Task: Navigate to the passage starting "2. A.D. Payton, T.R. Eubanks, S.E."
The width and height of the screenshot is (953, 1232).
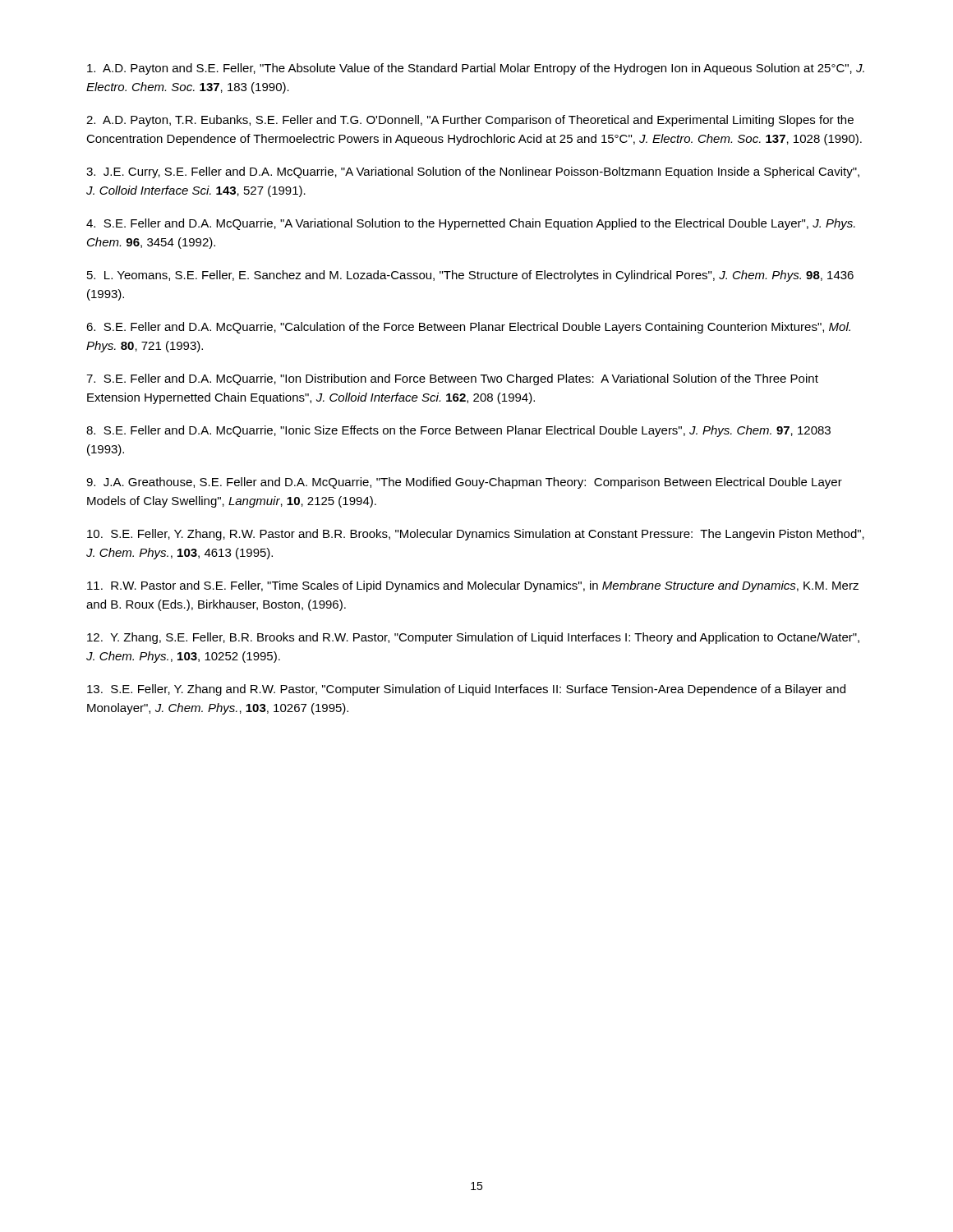Action: click(474, 129)
